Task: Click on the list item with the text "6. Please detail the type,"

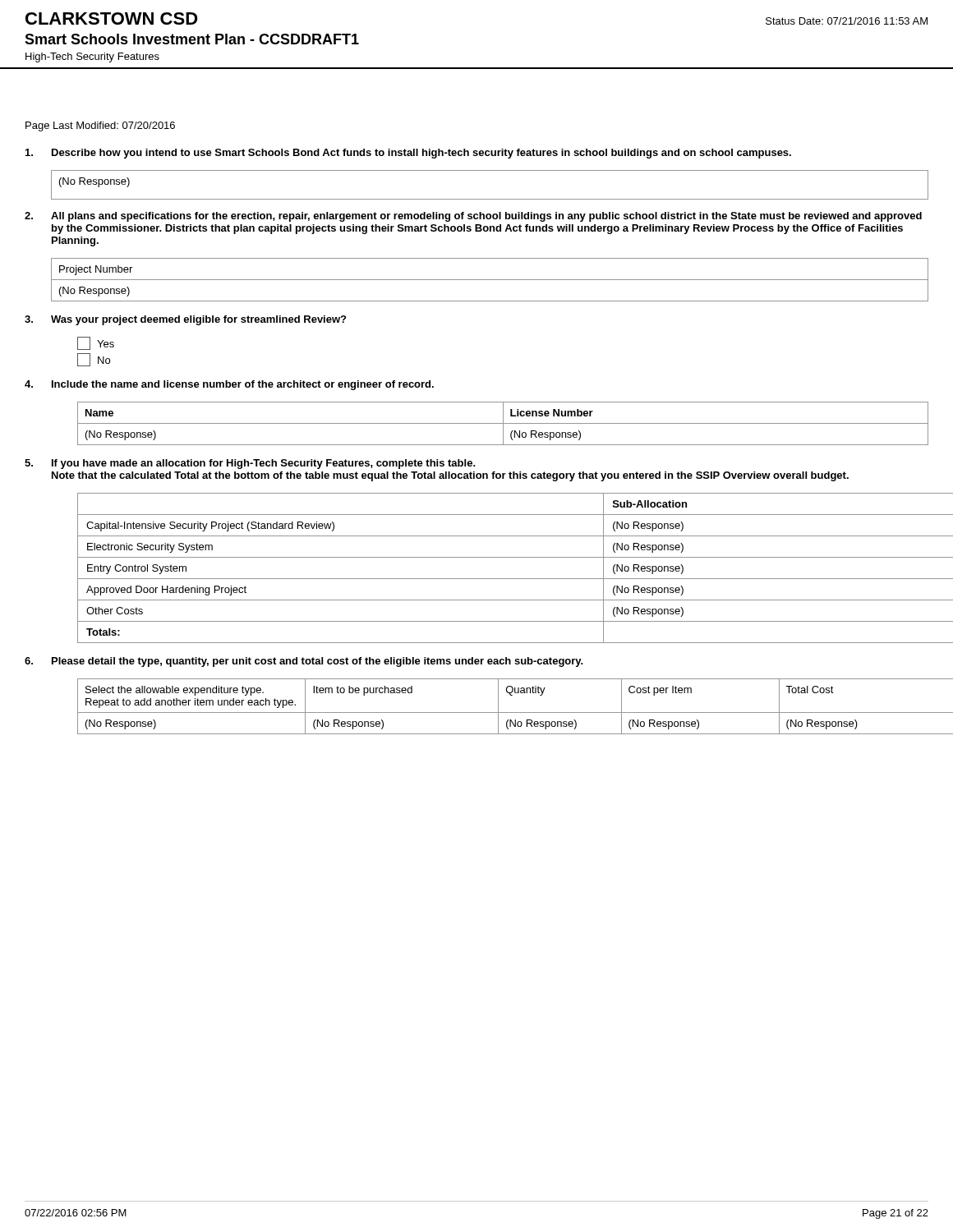Action: tap(476, 661)
